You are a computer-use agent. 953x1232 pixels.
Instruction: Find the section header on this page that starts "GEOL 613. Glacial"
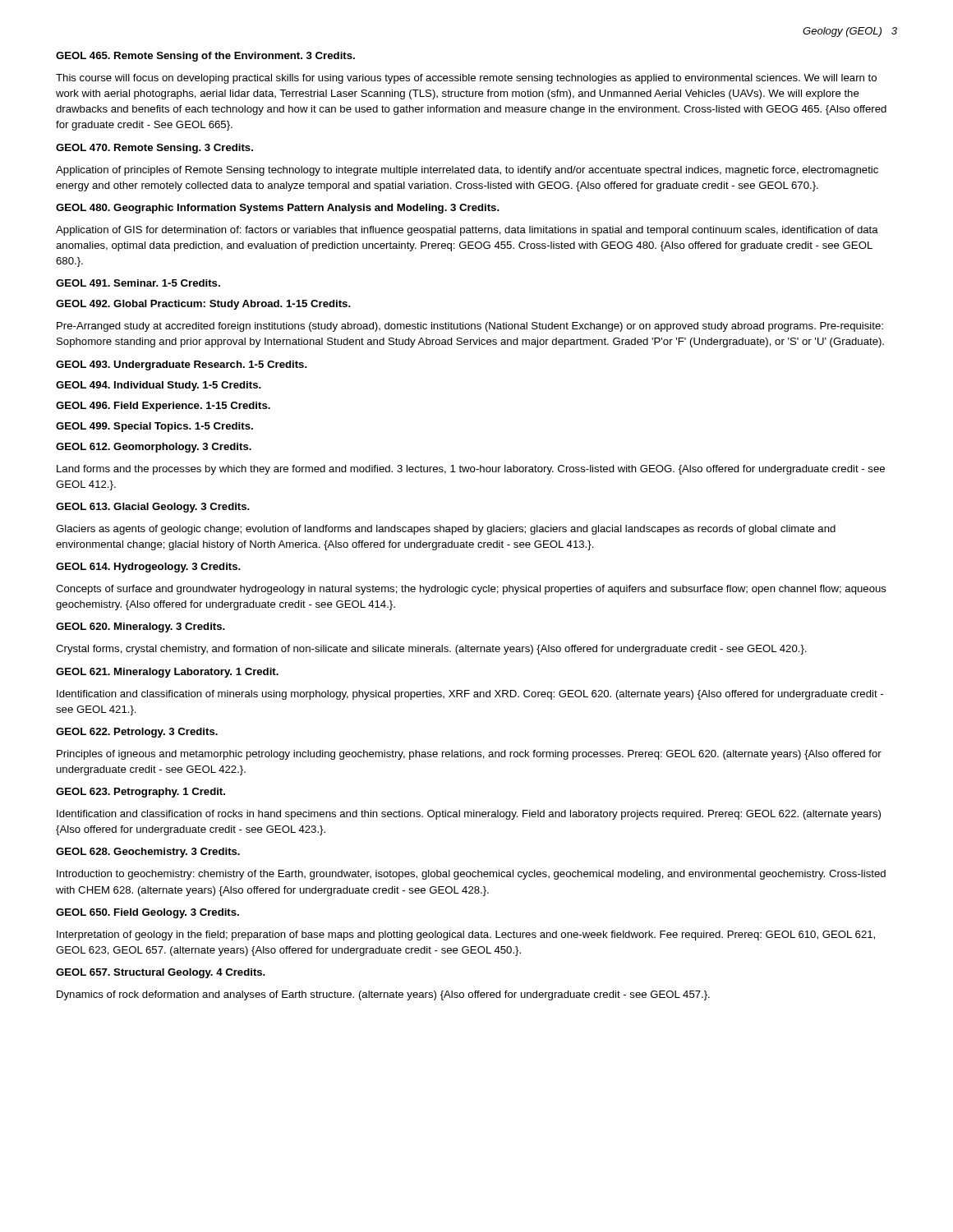[153, 508]
